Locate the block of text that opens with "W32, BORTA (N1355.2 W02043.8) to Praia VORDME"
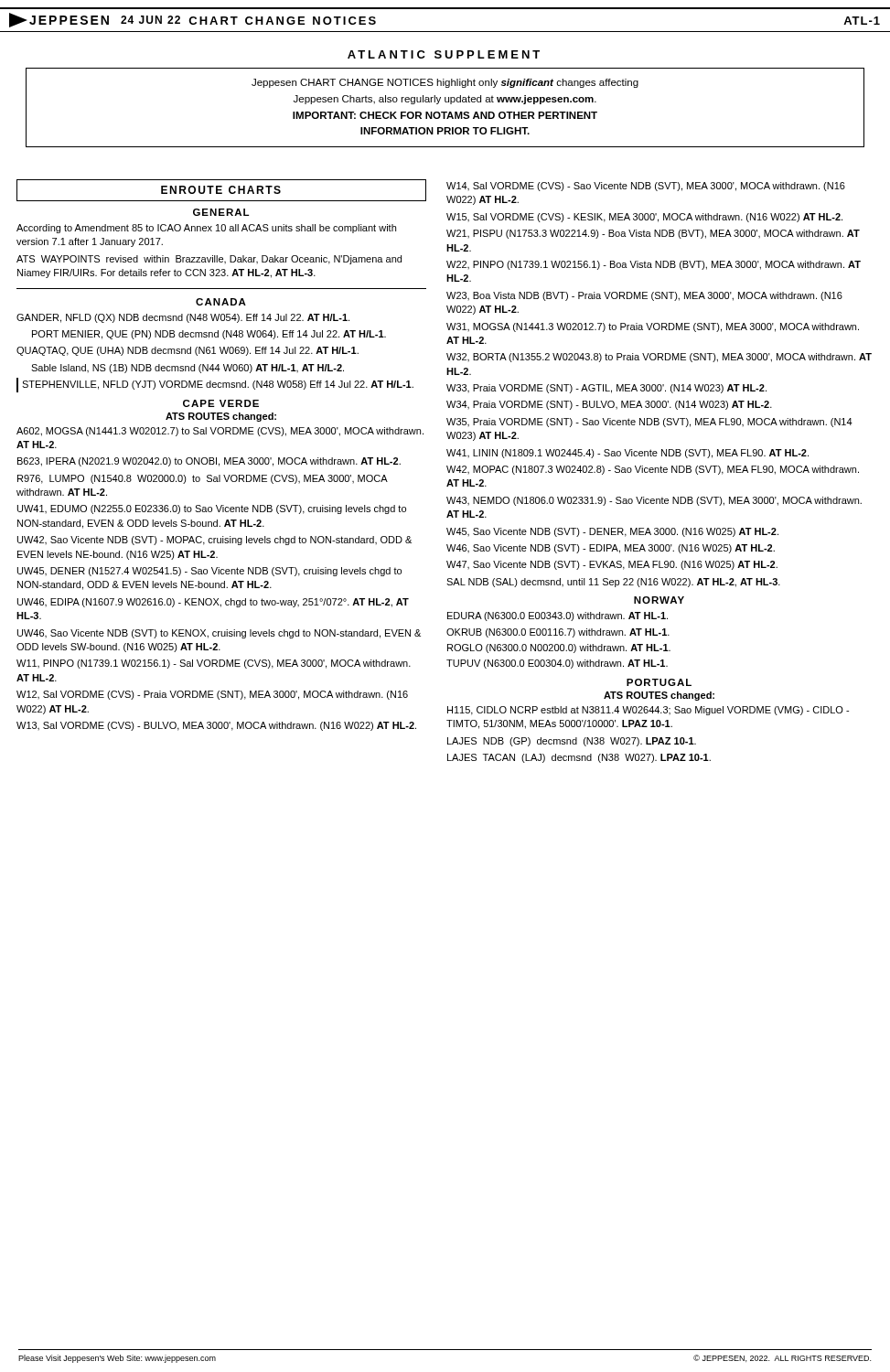 [659, 364]
